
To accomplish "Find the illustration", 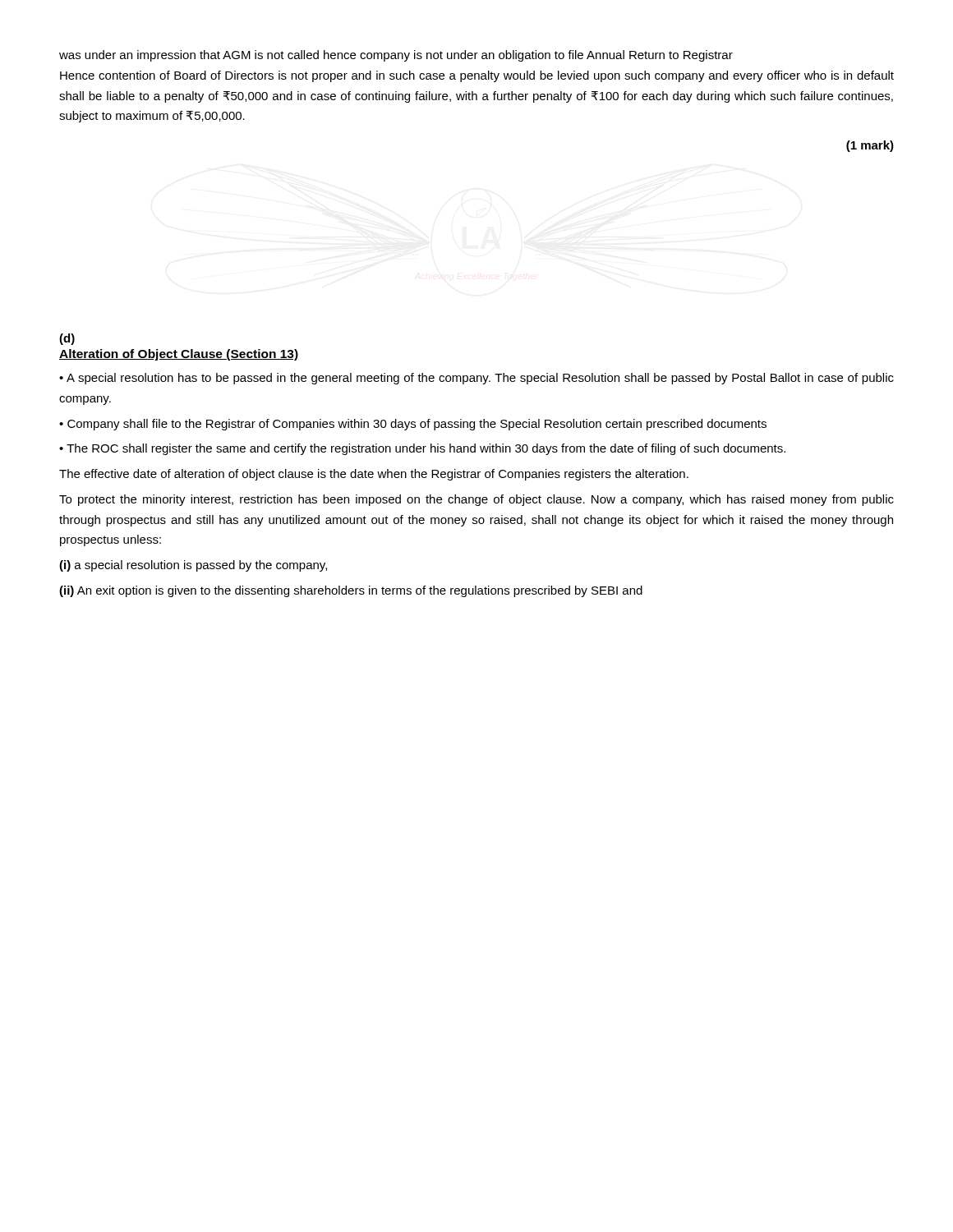I will tap(476, 242).
